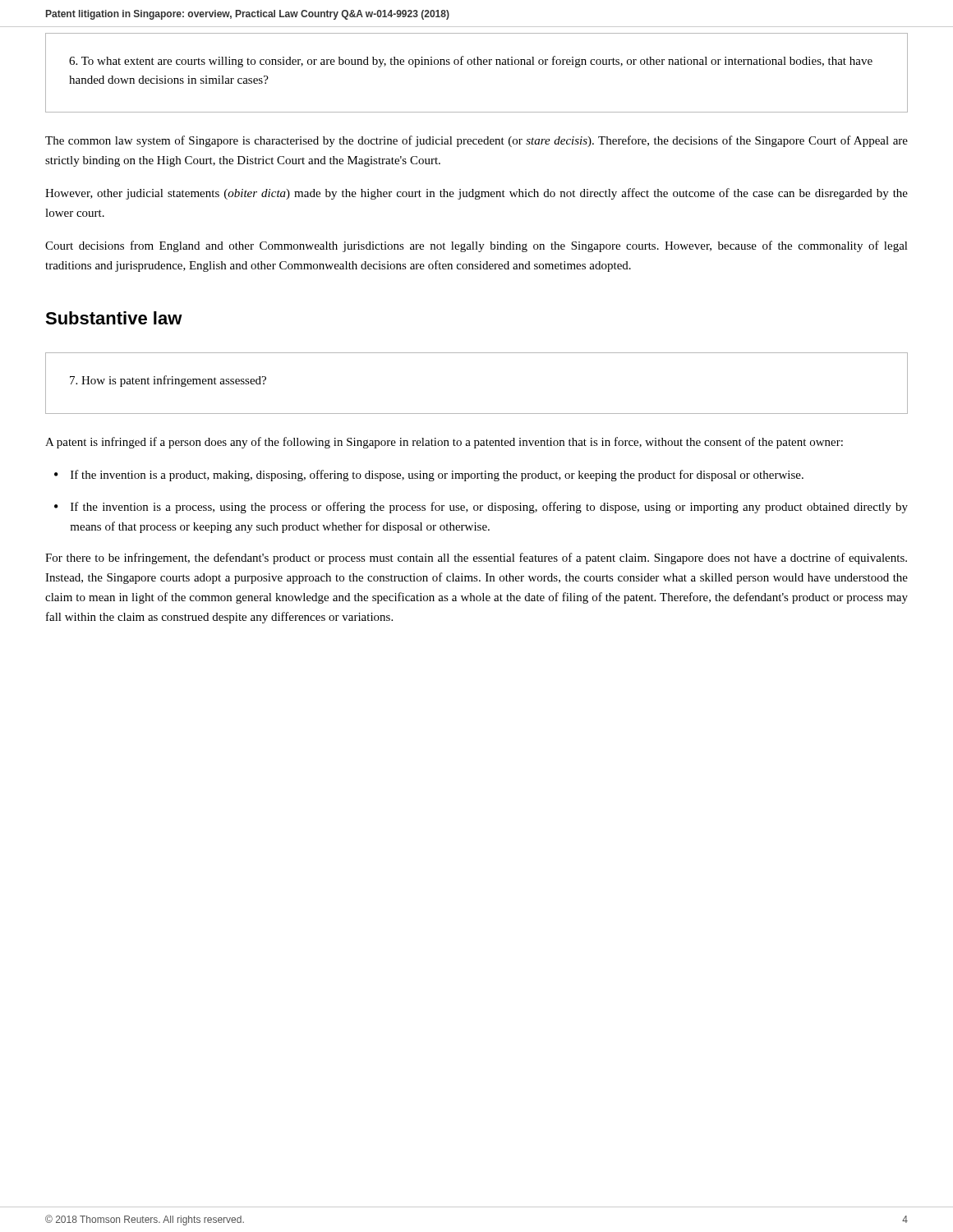
Task: Find "Substantive law" on this page
Action: [114, 318]
